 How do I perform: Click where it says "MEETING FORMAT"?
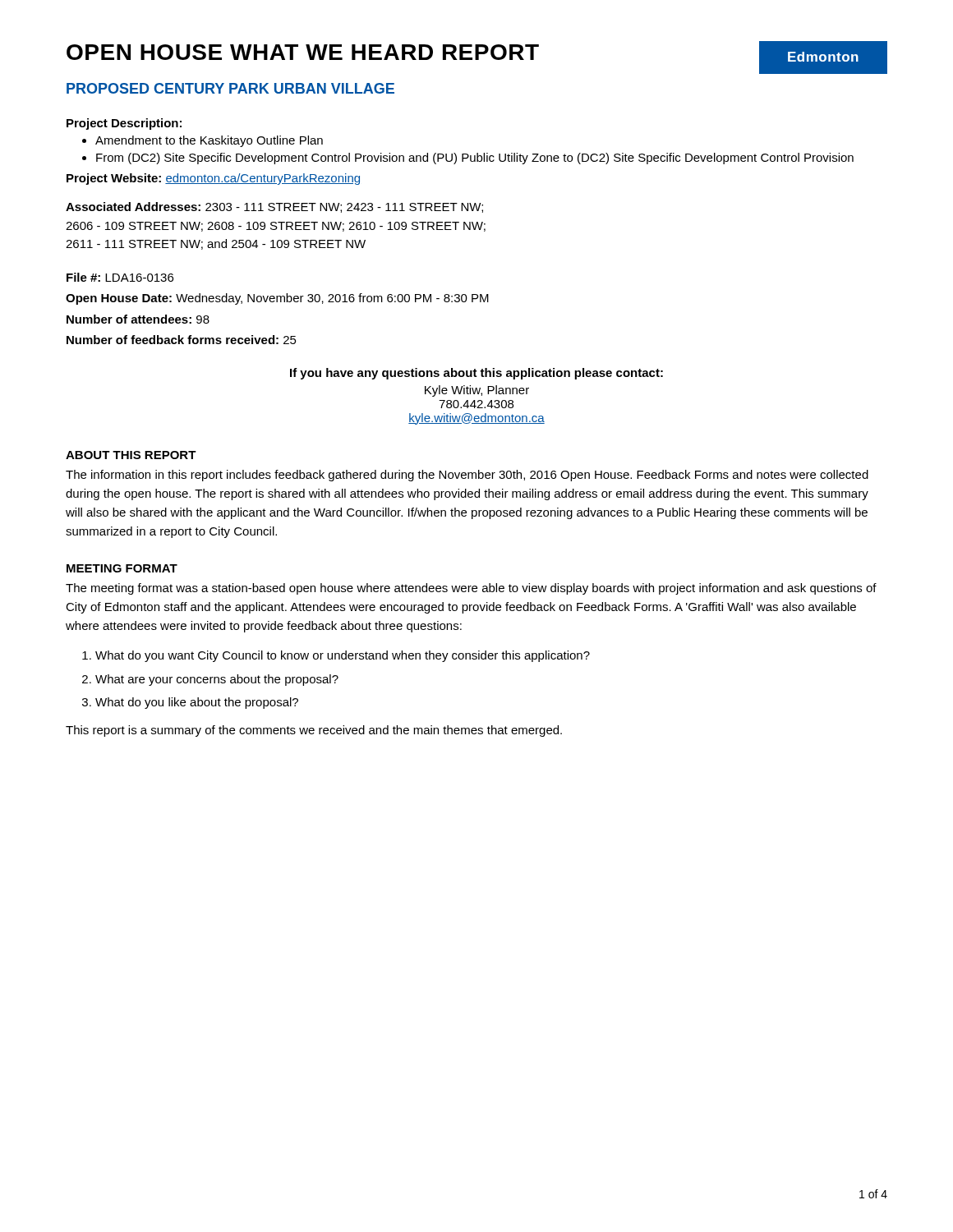[121, 568]
